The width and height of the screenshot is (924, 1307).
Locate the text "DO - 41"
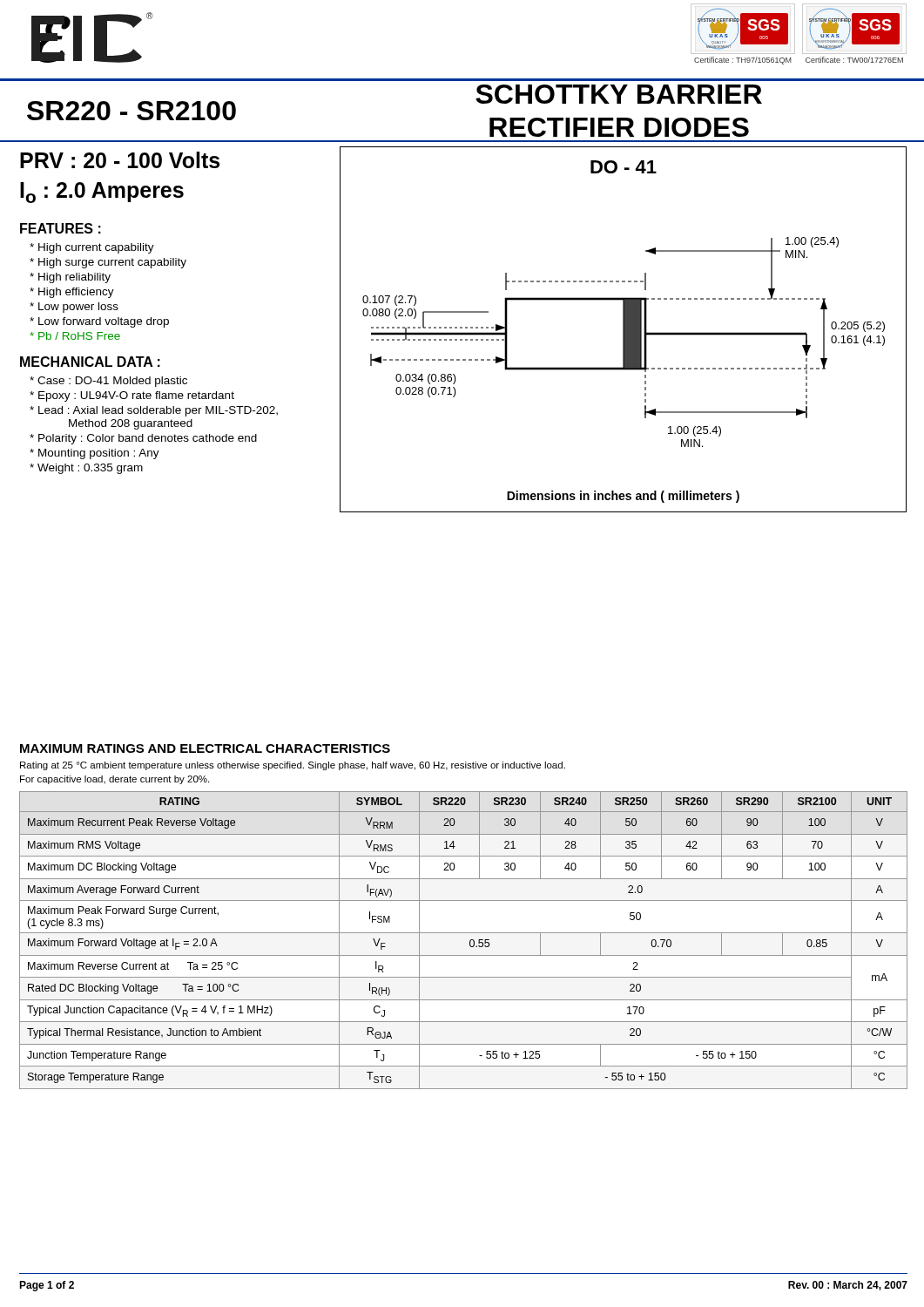coord(623,167)
